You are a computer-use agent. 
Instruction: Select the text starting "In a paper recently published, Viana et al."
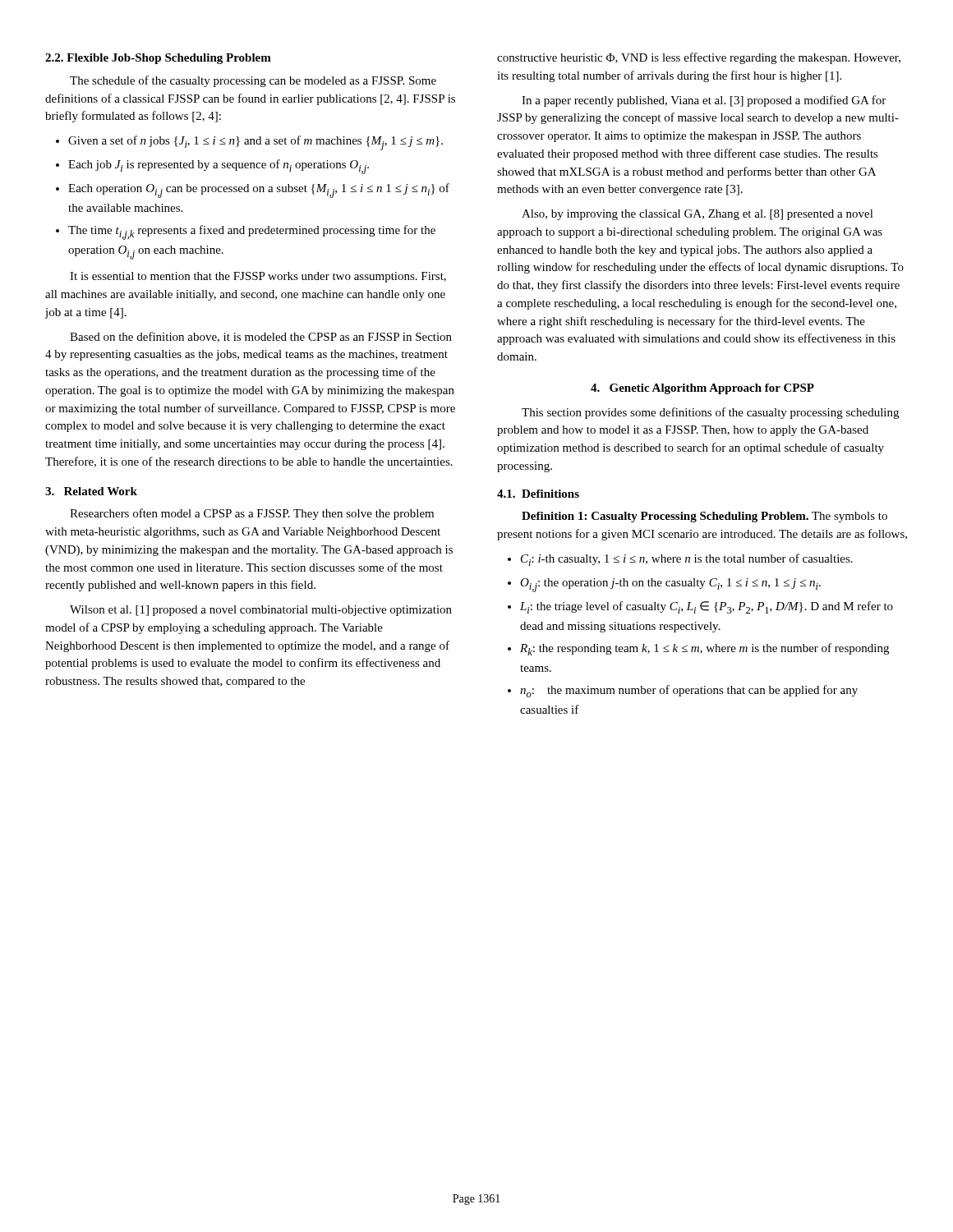coord(702,145)
